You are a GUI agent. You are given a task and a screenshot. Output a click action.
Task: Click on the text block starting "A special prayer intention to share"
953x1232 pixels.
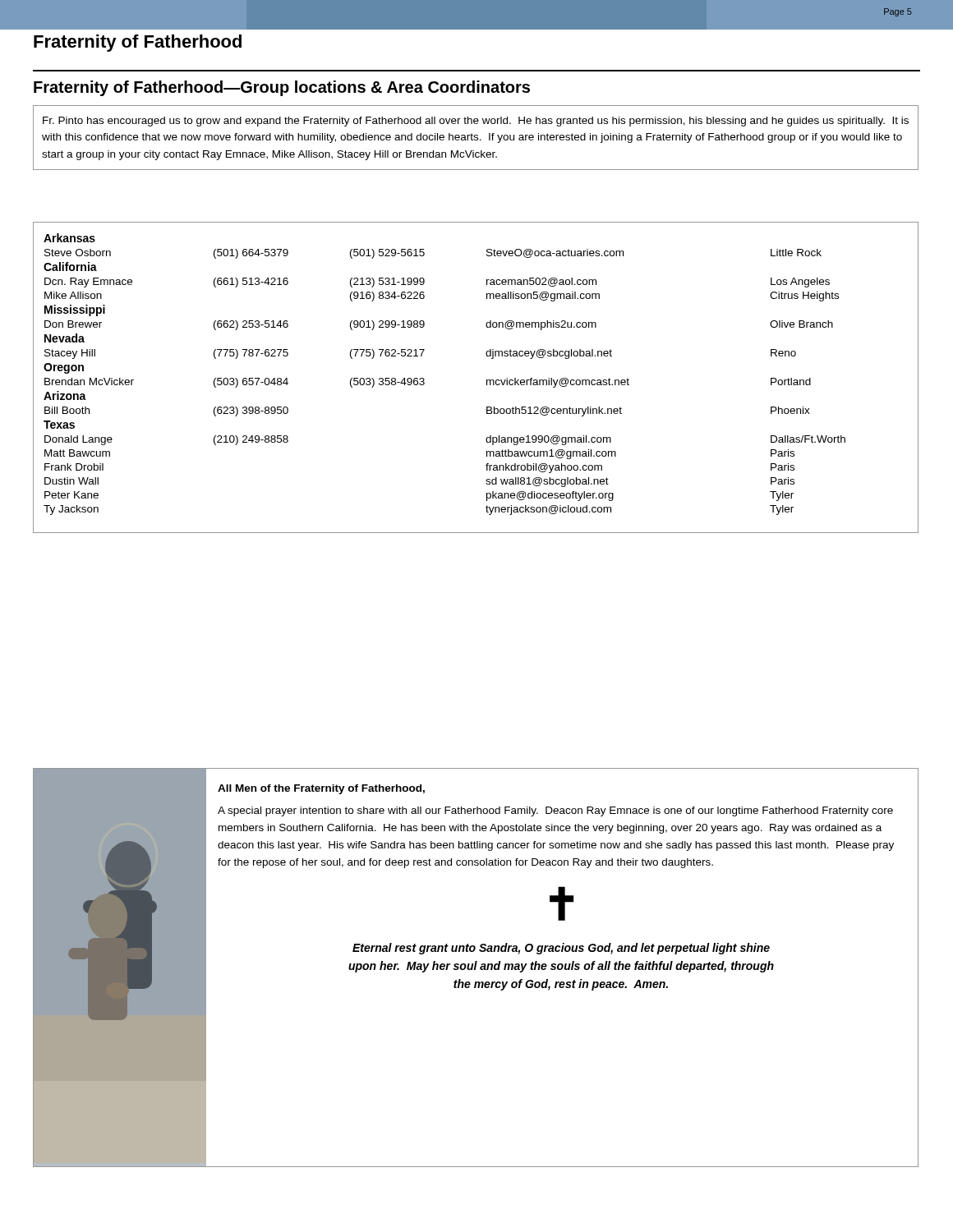coord(556,836)
